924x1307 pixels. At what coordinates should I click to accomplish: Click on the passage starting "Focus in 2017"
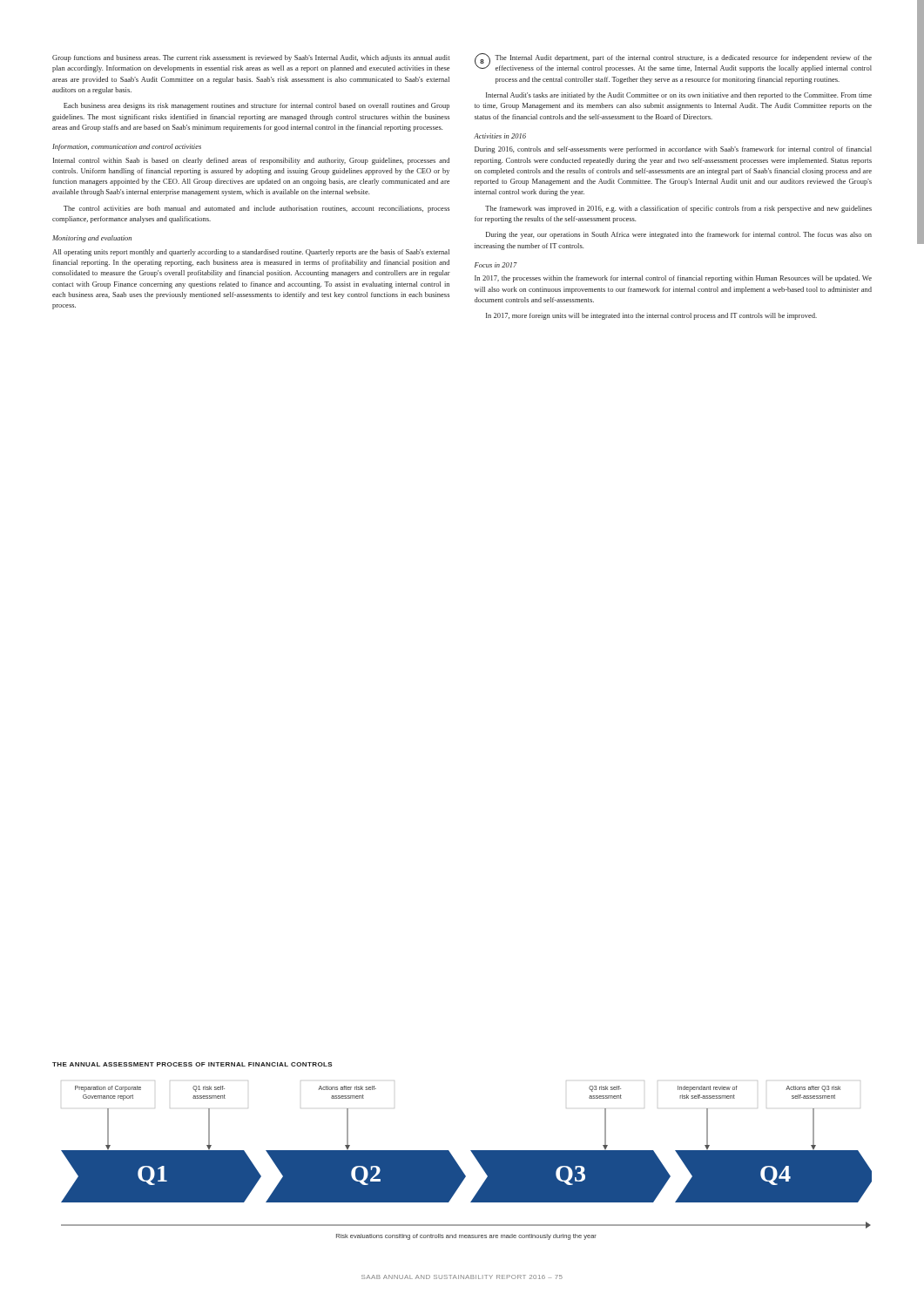tap(673, 265)
